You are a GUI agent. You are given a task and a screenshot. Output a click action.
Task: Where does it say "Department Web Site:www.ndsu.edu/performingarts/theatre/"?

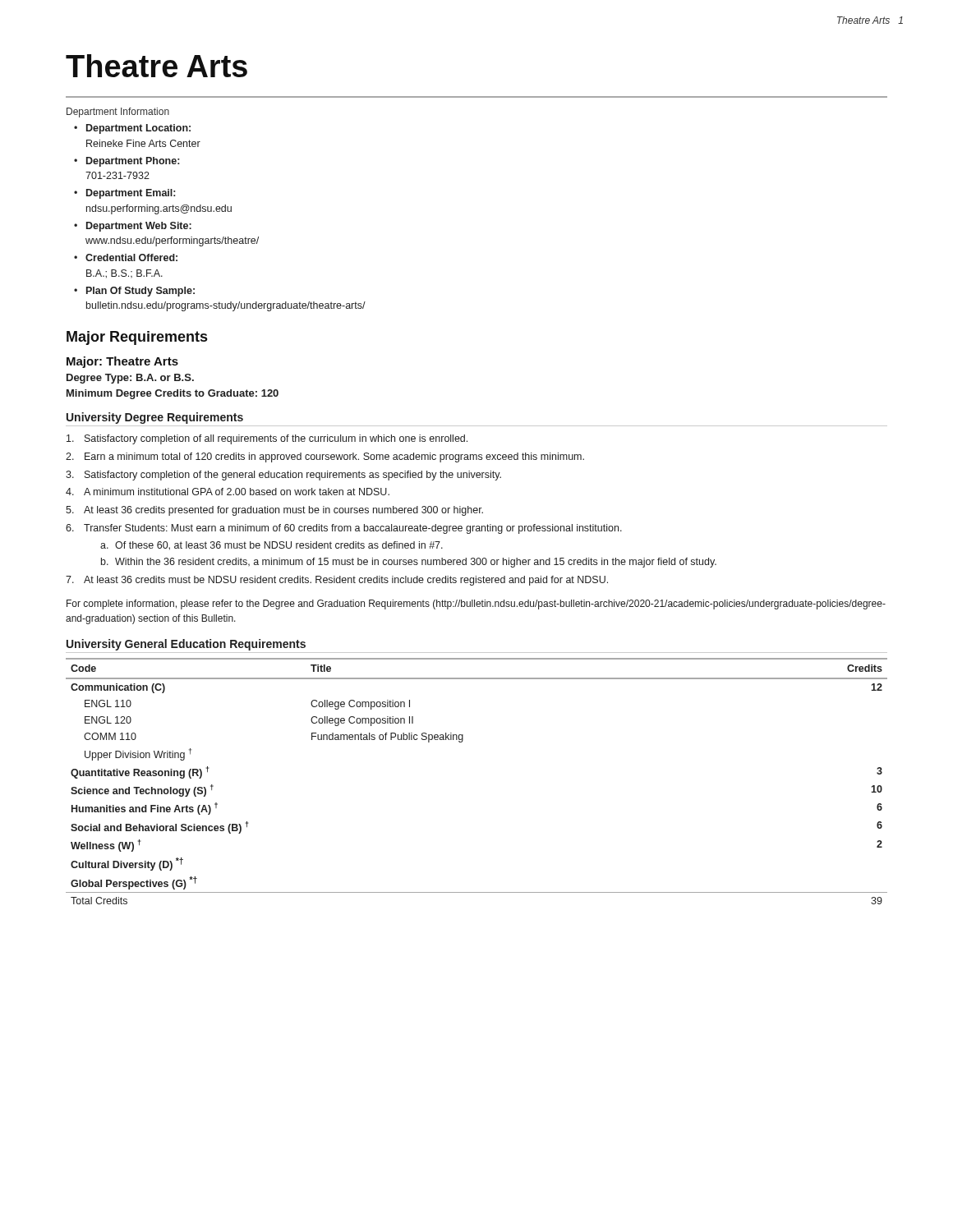[x=172, y=233]
